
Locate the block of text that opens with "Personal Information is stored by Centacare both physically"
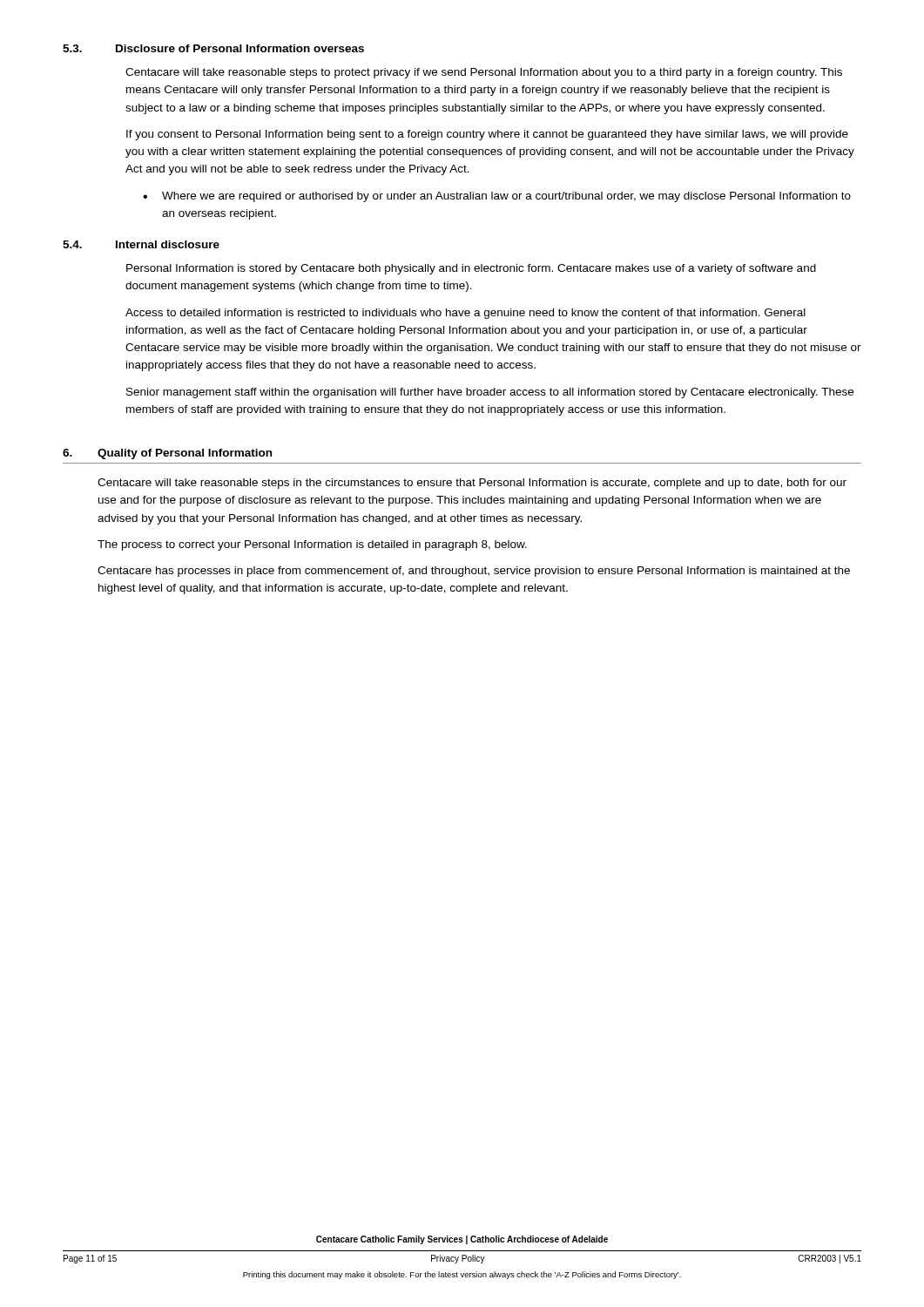point(471,277)
